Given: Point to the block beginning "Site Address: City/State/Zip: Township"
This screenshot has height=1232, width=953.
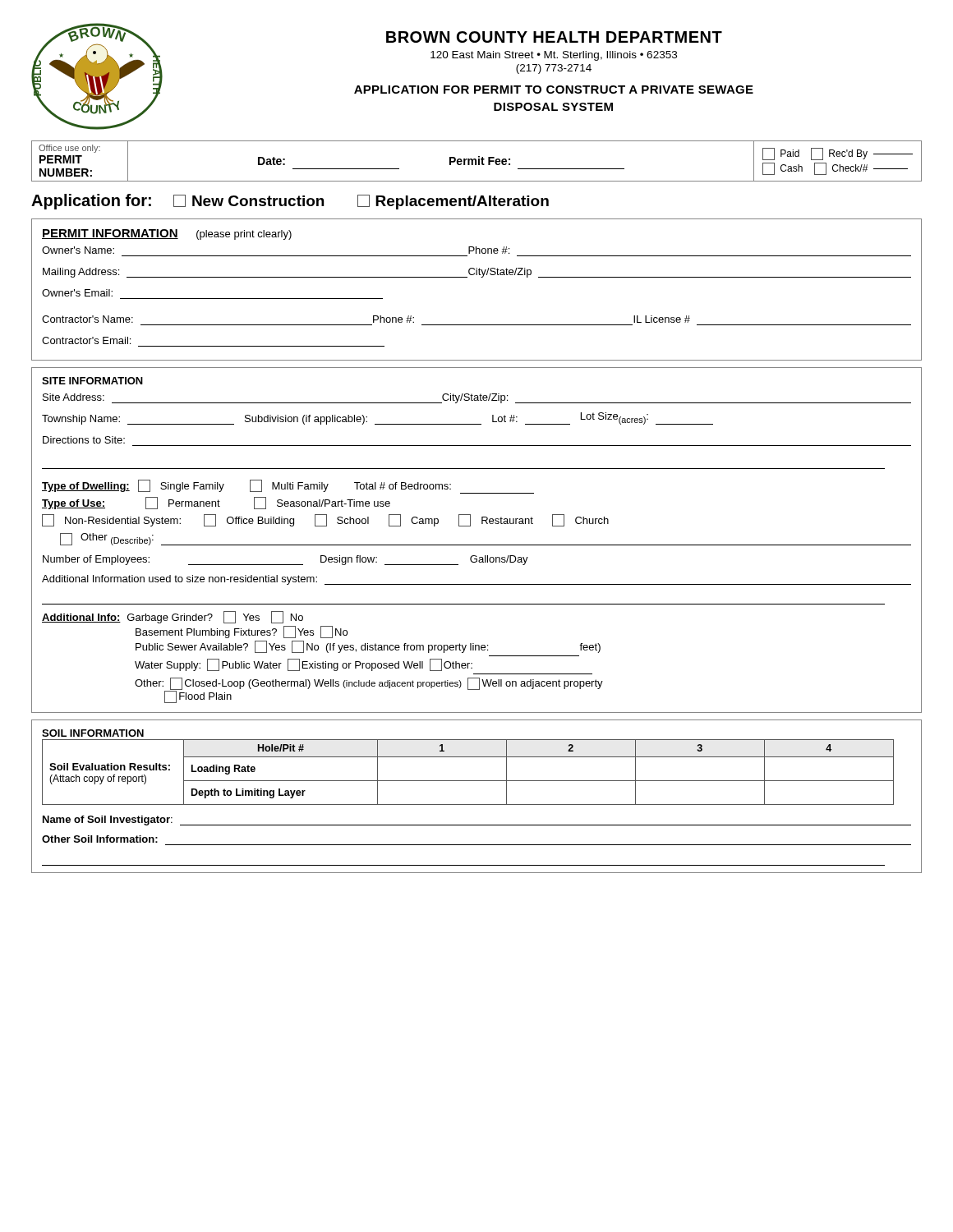Looking at the screenshot, I should (476, 545).
